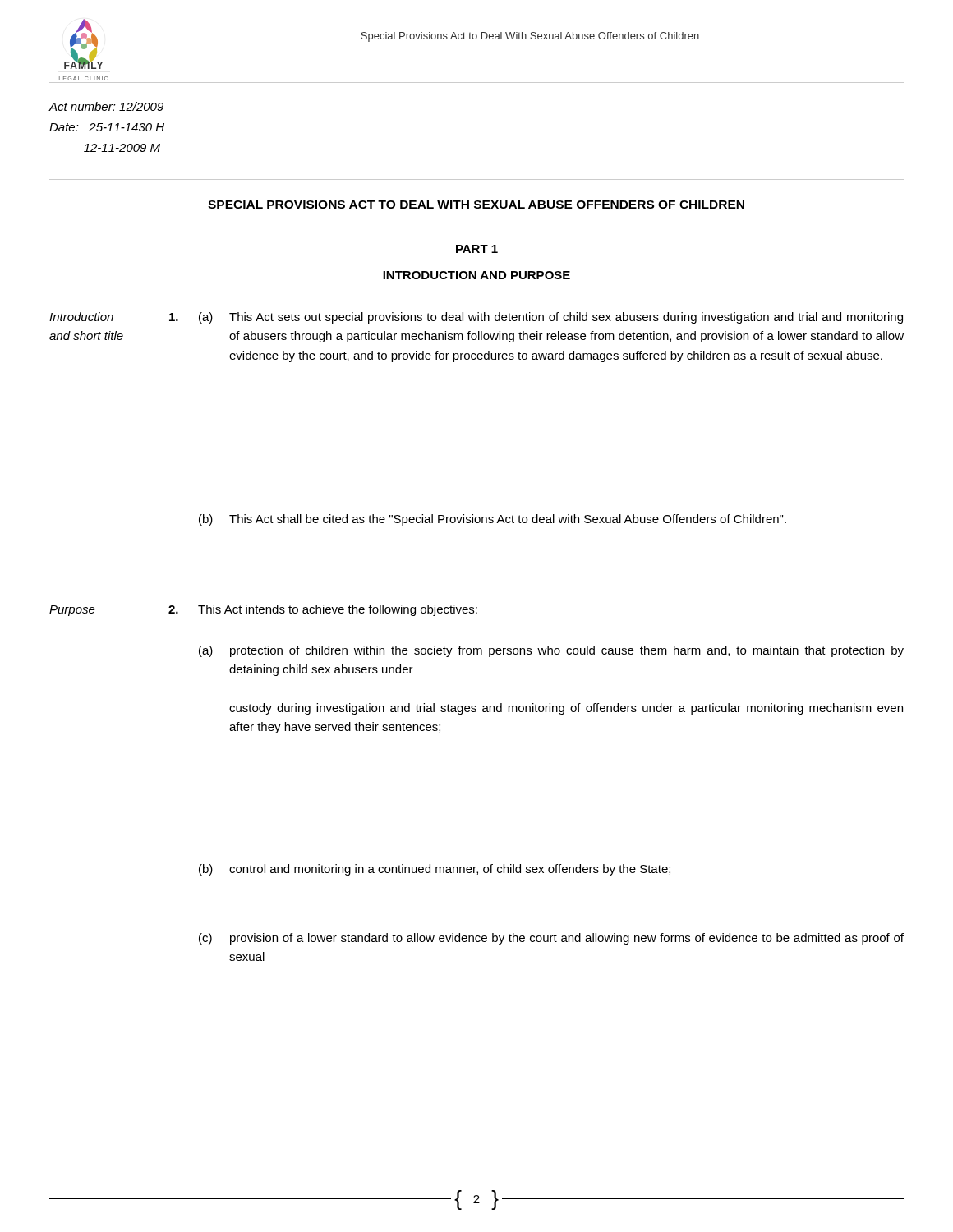
Task: Locate the block of text that opens with "(a) protection of children"
Action: [x=551, y=651]
